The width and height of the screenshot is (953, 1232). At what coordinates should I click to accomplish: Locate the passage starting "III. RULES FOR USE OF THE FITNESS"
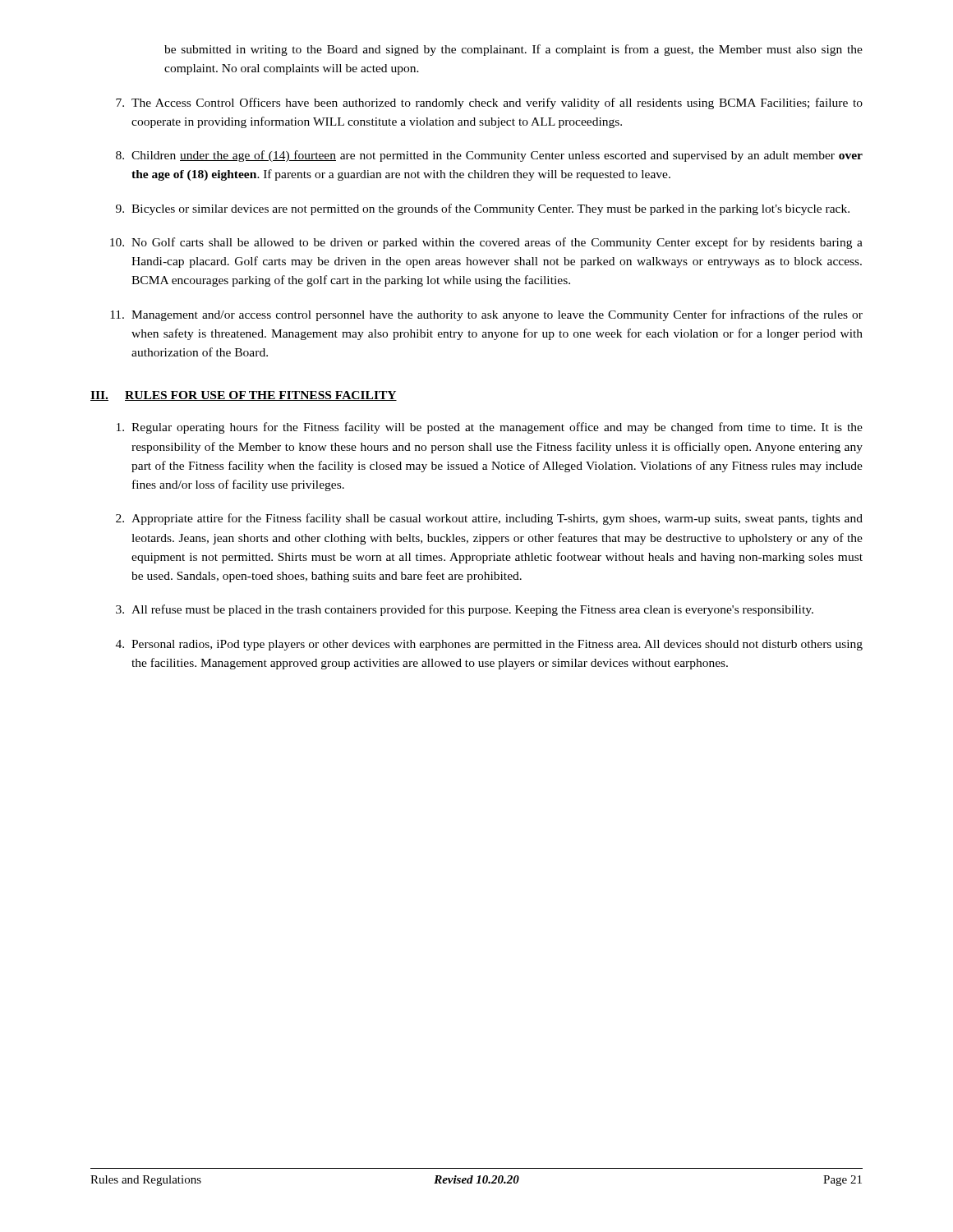click(244, 396)
